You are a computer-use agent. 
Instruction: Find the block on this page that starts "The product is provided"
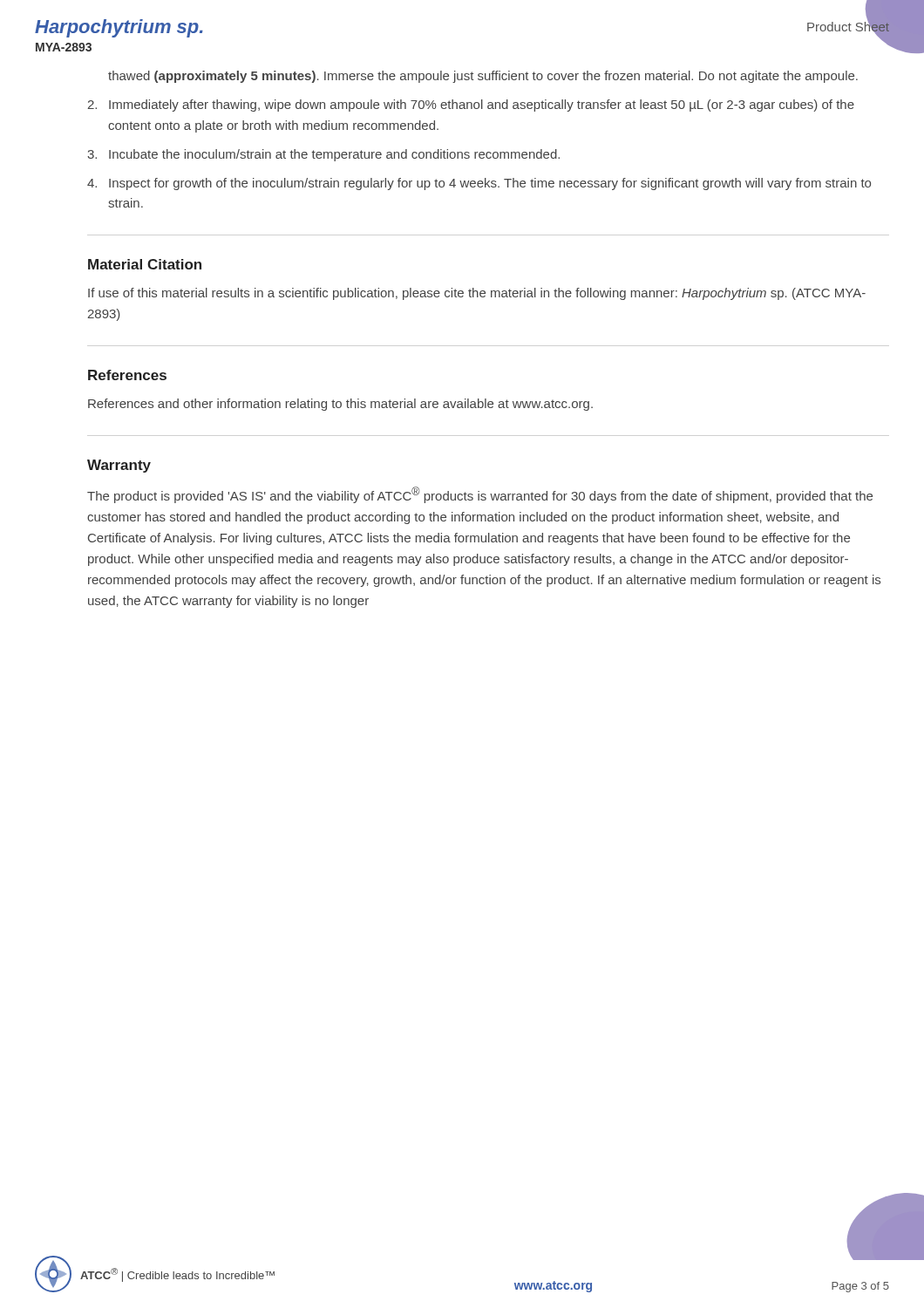tap(484, 546)
